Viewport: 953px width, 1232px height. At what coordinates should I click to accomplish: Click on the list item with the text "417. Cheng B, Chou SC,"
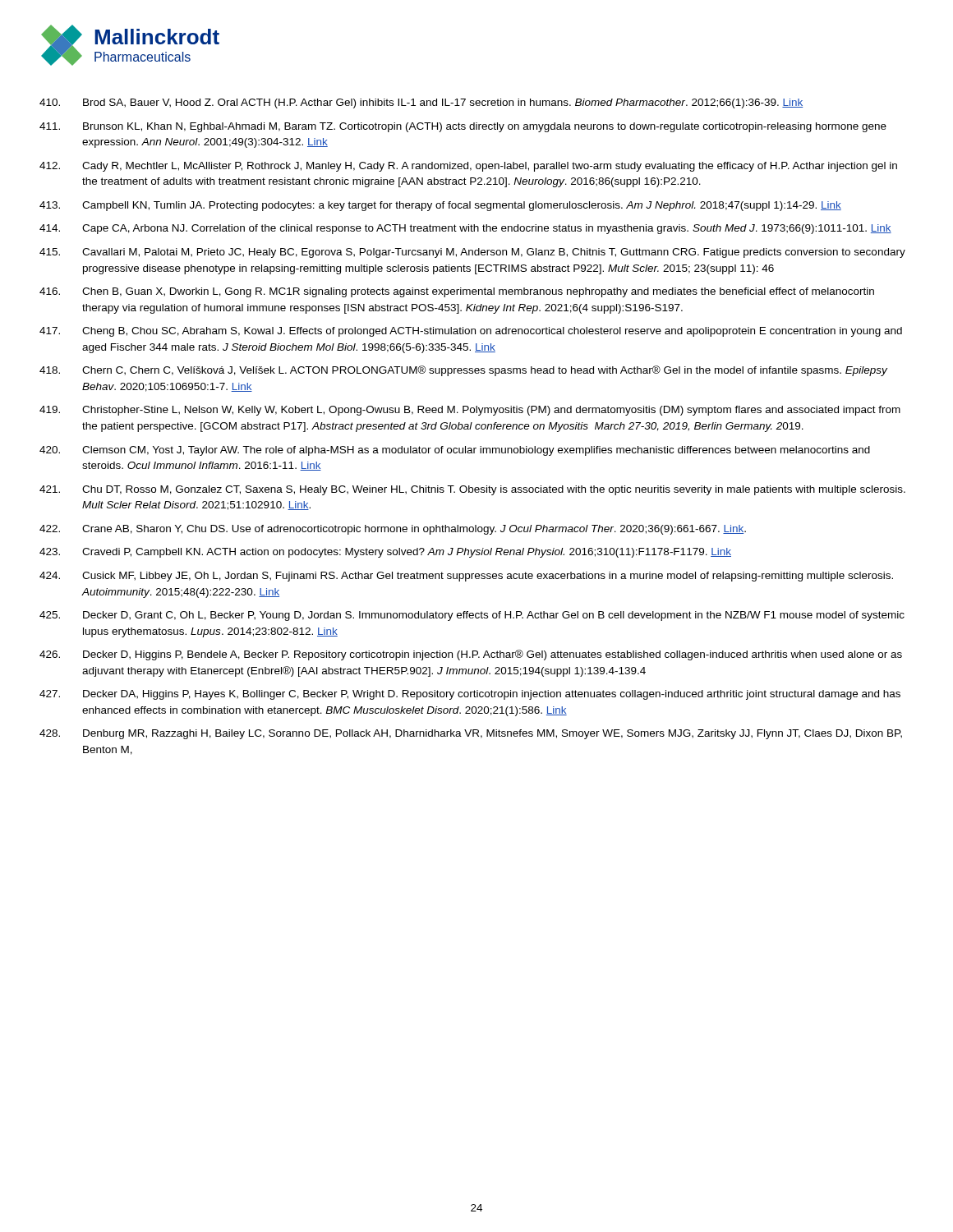coord(476,339)
